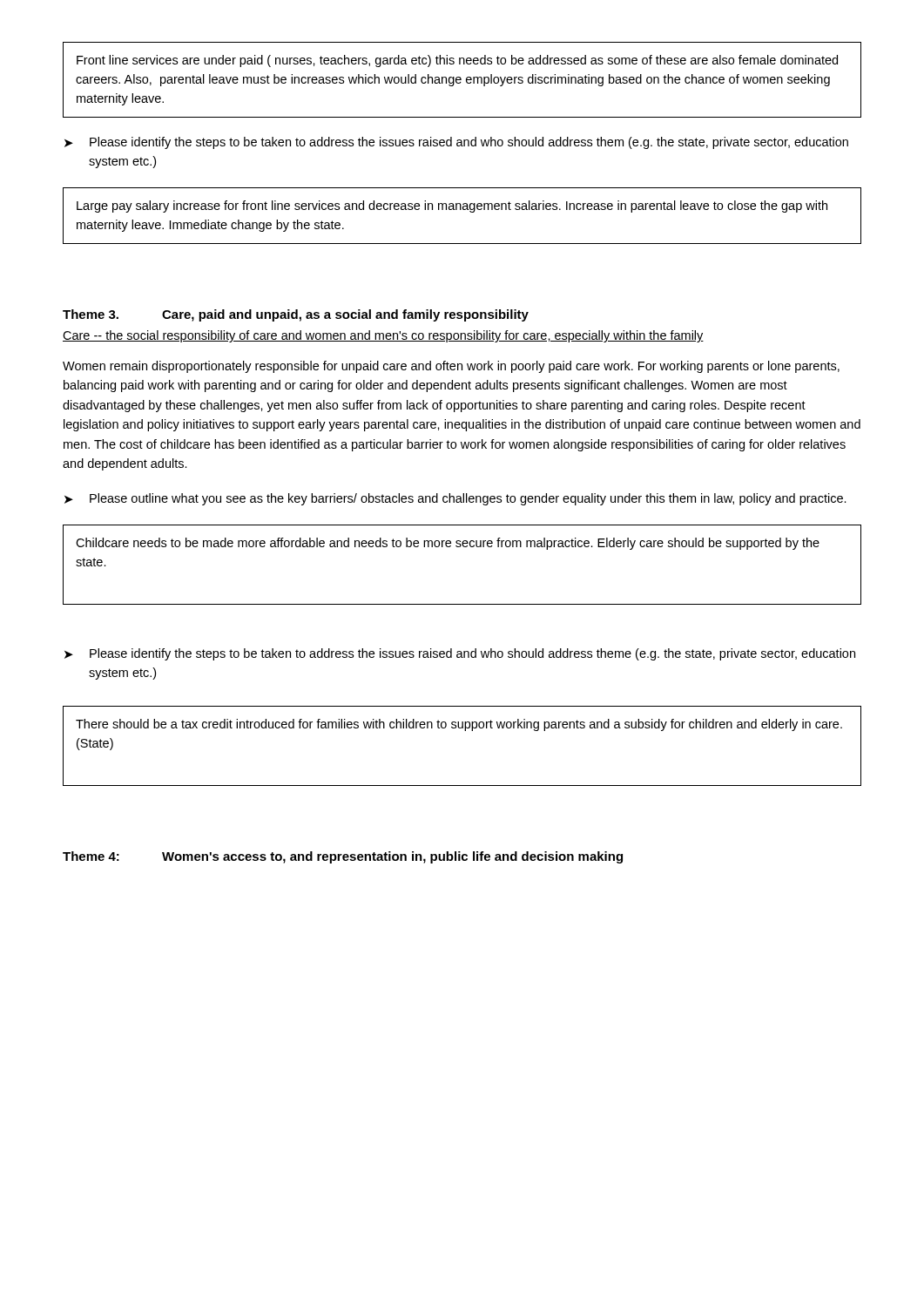Find the text block that reads "Women remain disproportionately responsible for unpaid care"
The height and width of the screenshot is (1307, 924).
462,415
